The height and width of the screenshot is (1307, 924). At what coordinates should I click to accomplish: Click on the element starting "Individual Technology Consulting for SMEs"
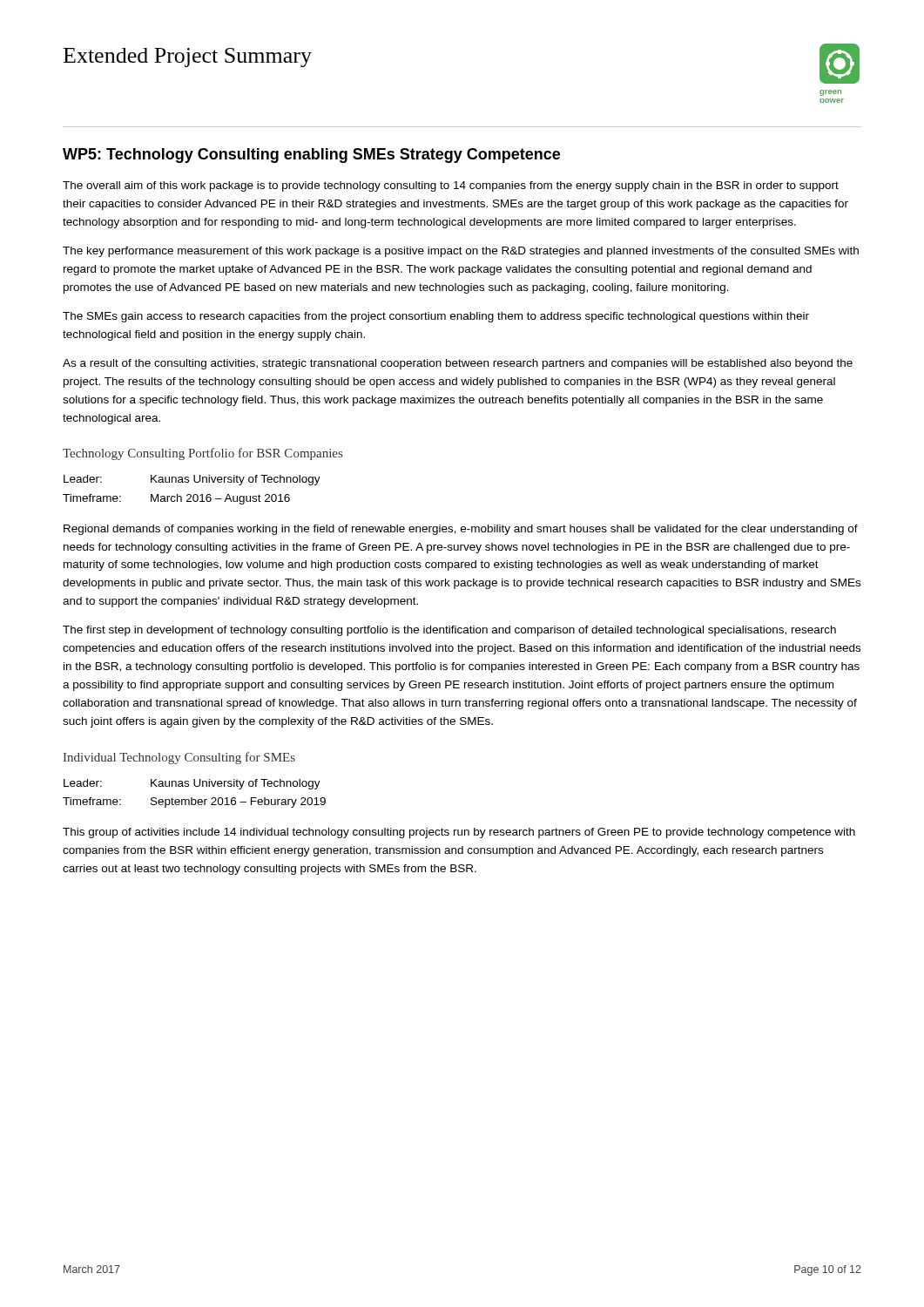(179, 757)
